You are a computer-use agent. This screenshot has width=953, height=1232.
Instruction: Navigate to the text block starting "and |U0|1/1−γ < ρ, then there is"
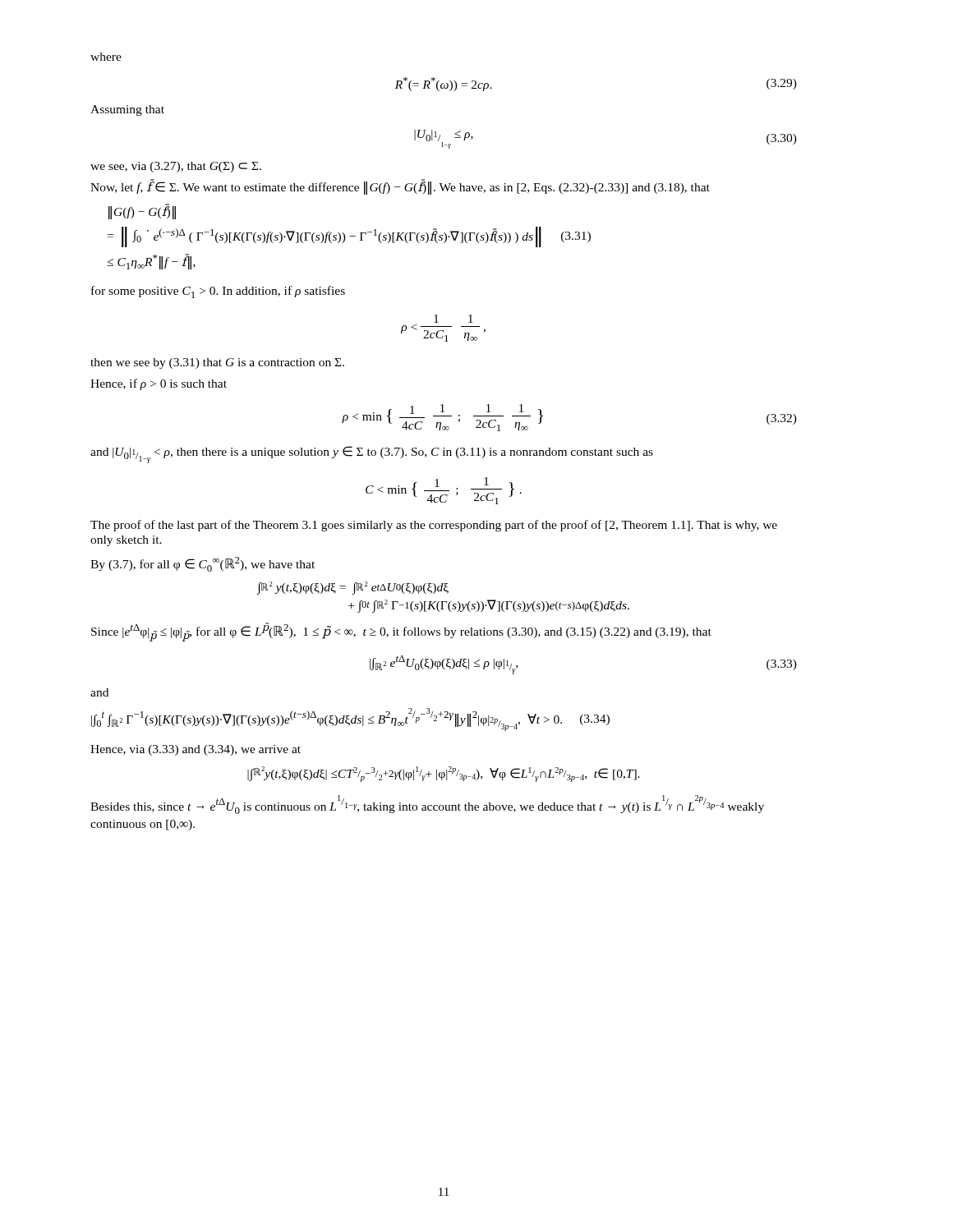click(x=372, y=454)
